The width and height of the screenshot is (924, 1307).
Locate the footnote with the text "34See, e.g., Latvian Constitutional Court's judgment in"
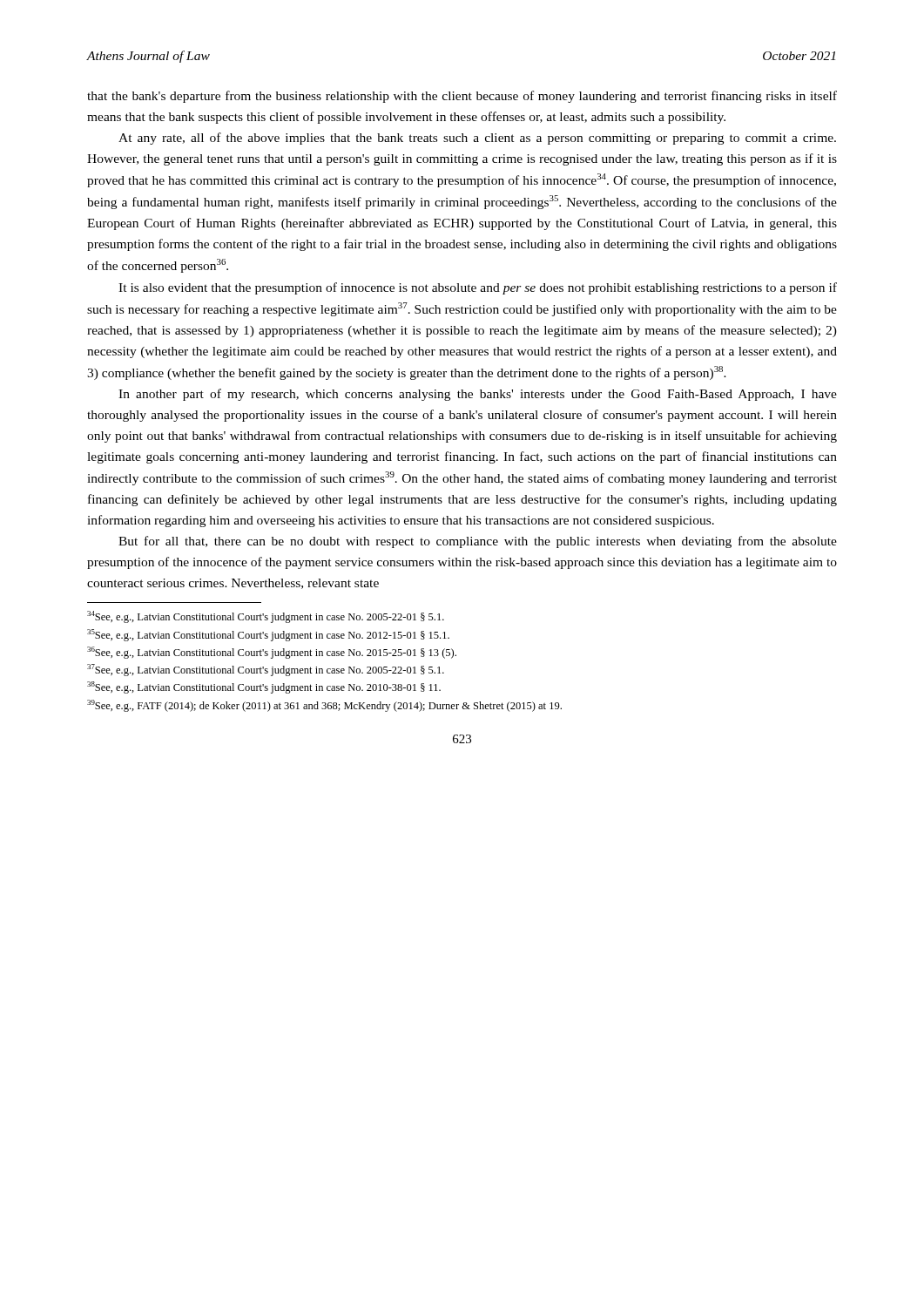(x=462, y=661)
